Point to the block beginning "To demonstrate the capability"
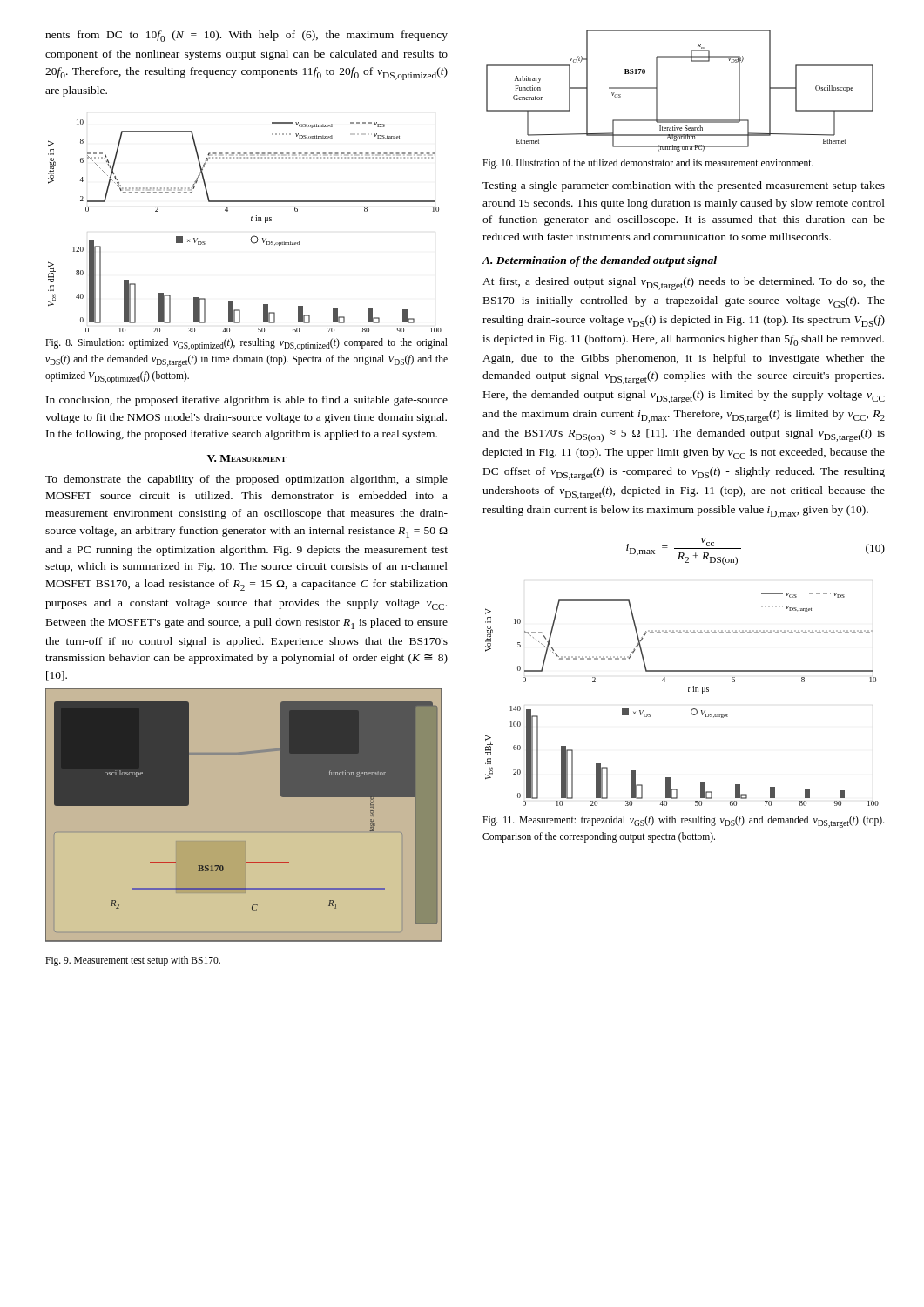This screenshot has width=924, height=1307. tap(246, 577)
